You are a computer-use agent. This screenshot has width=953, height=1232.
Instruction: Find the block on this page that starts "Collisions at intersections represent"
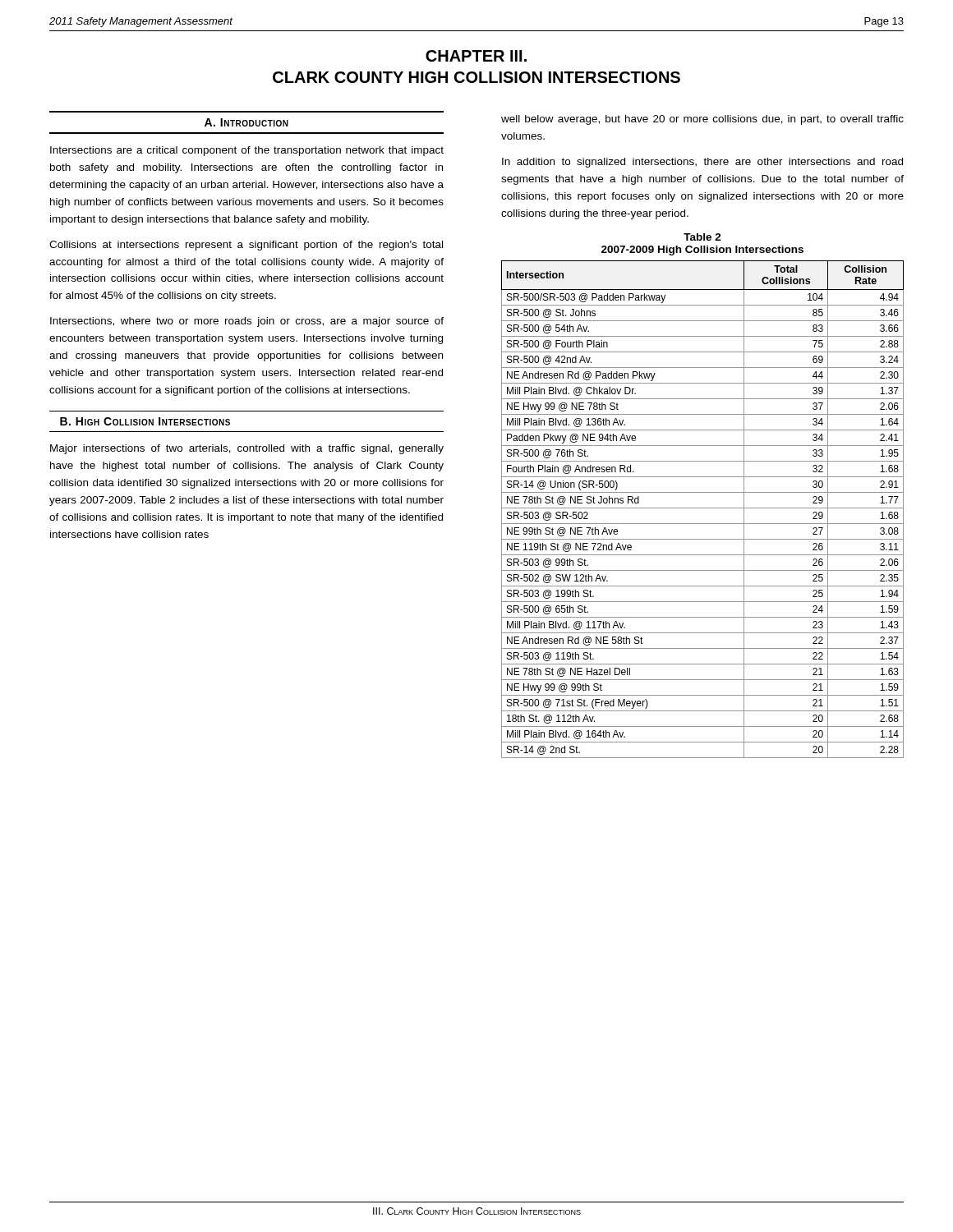246,270
